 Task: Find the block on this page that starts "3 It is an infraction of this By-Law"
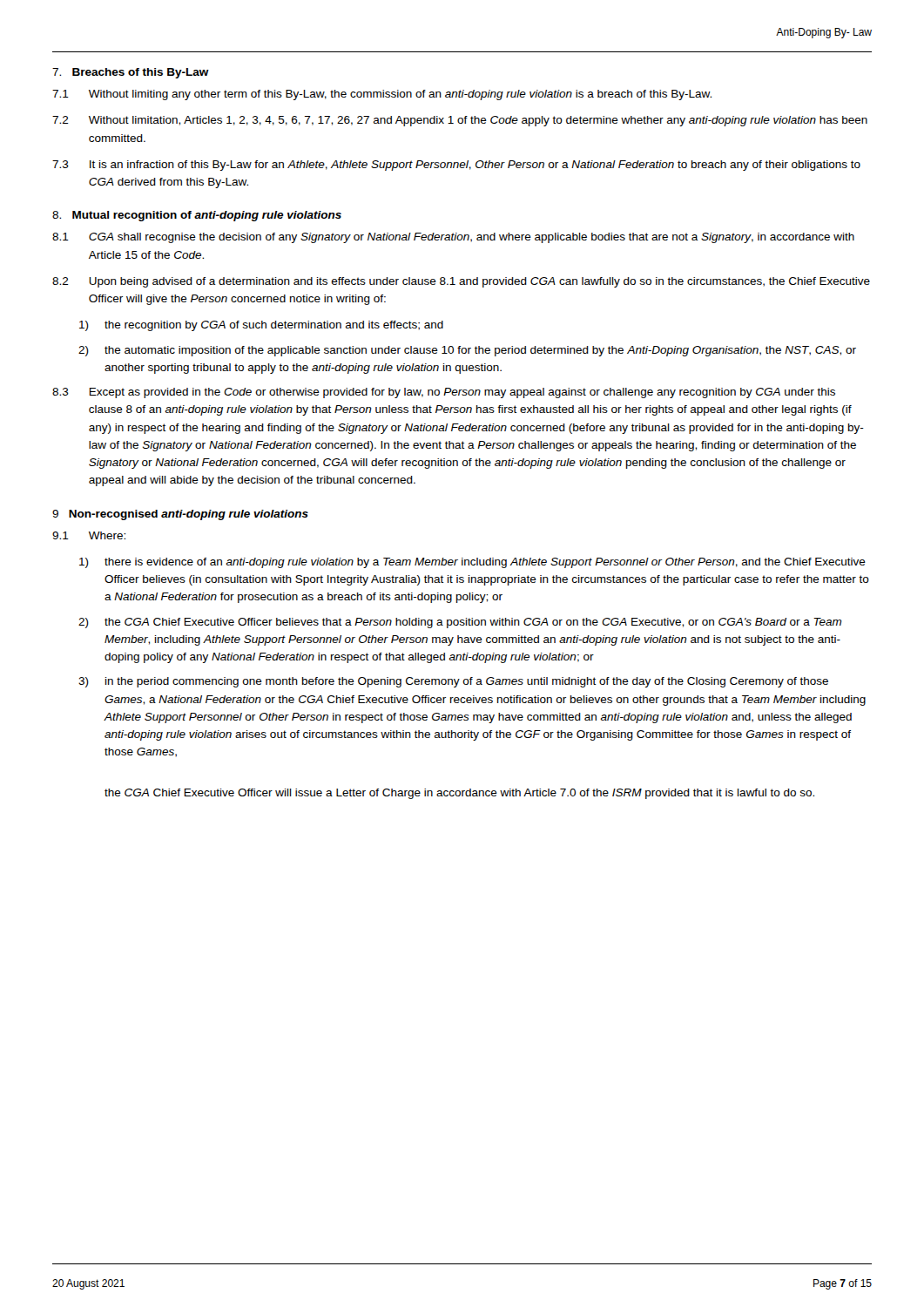[462, 173]
